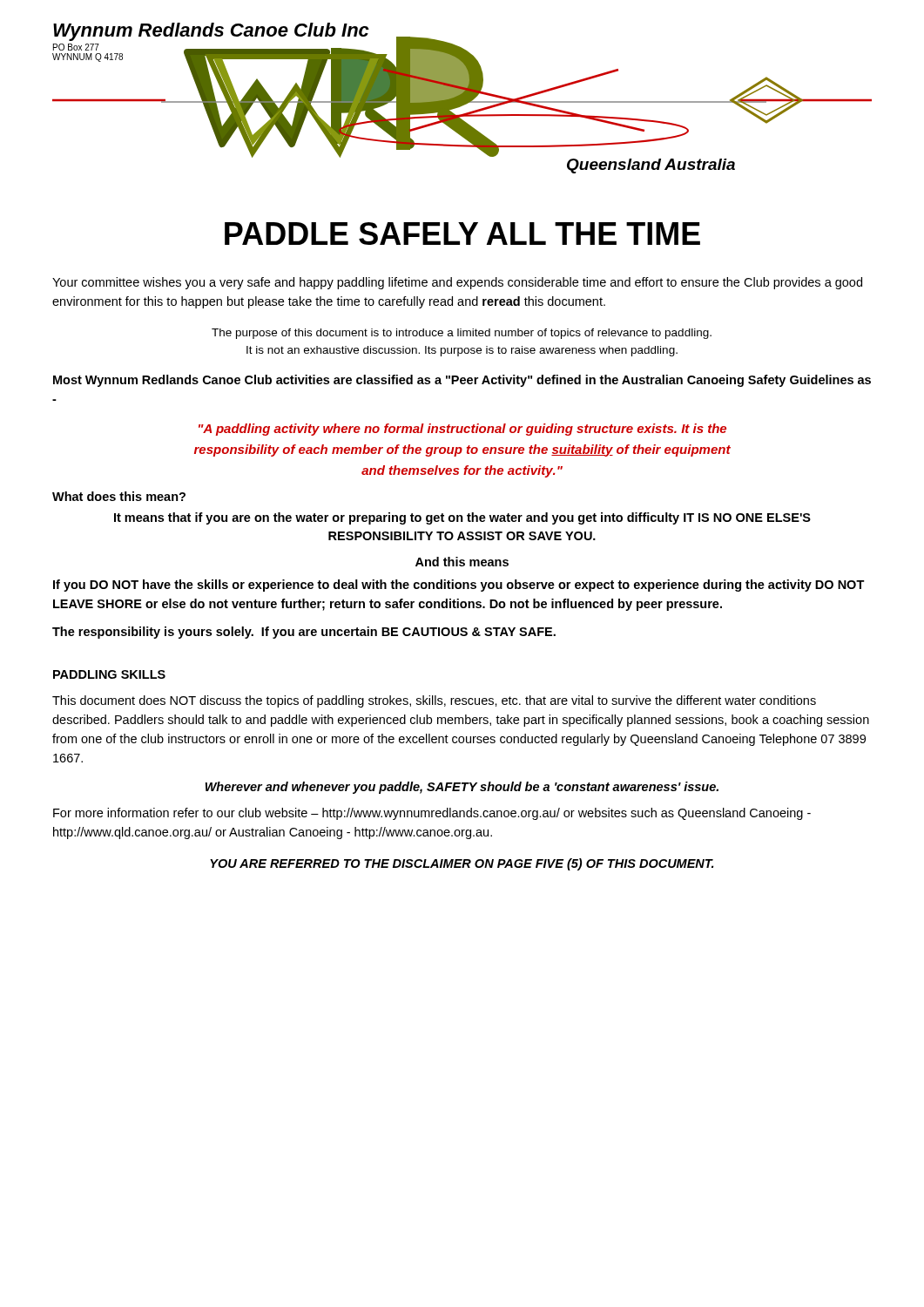This screenshot has width=924, height=1307.
Task: Find the block starting "Your committee wishes you a very"
Action: (x=458, y=292)
